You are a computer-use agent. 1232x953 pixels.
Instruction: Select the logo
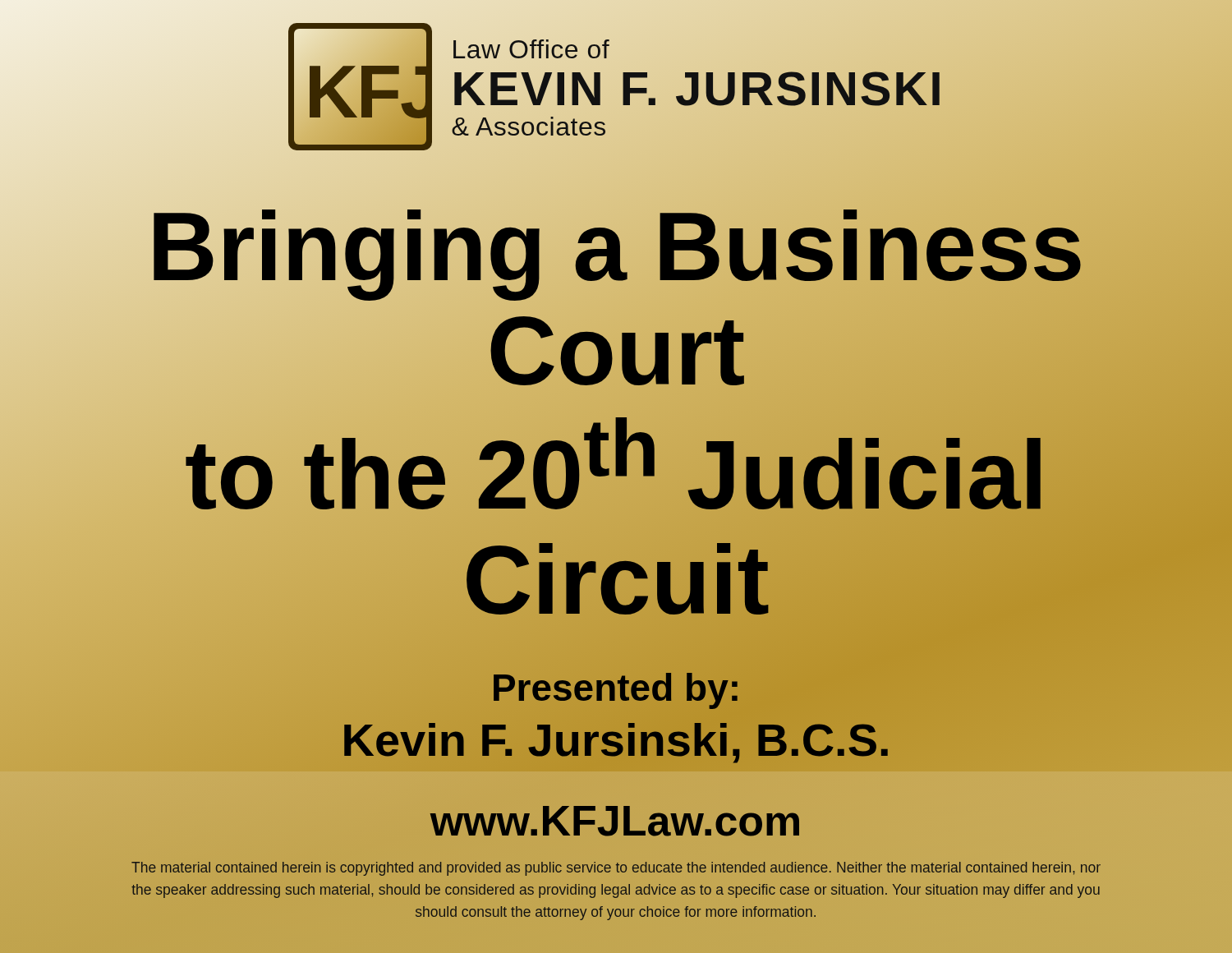click(x=360, y=88)
